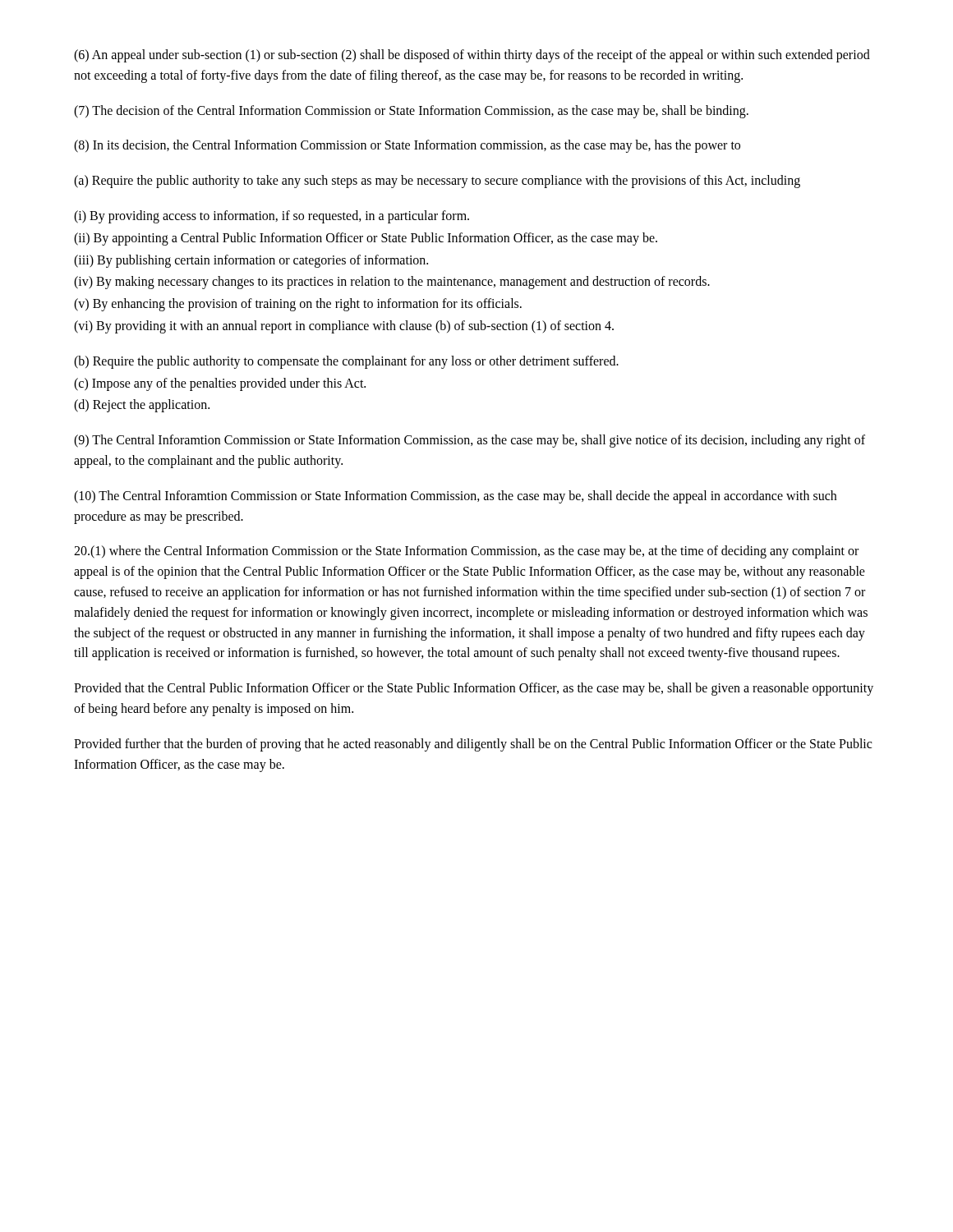Viewport: 953px width, 1232px height.
Task: Click the passage that begins "(9) The Central Inforamtion"
Action: click(x=470, y=450)
